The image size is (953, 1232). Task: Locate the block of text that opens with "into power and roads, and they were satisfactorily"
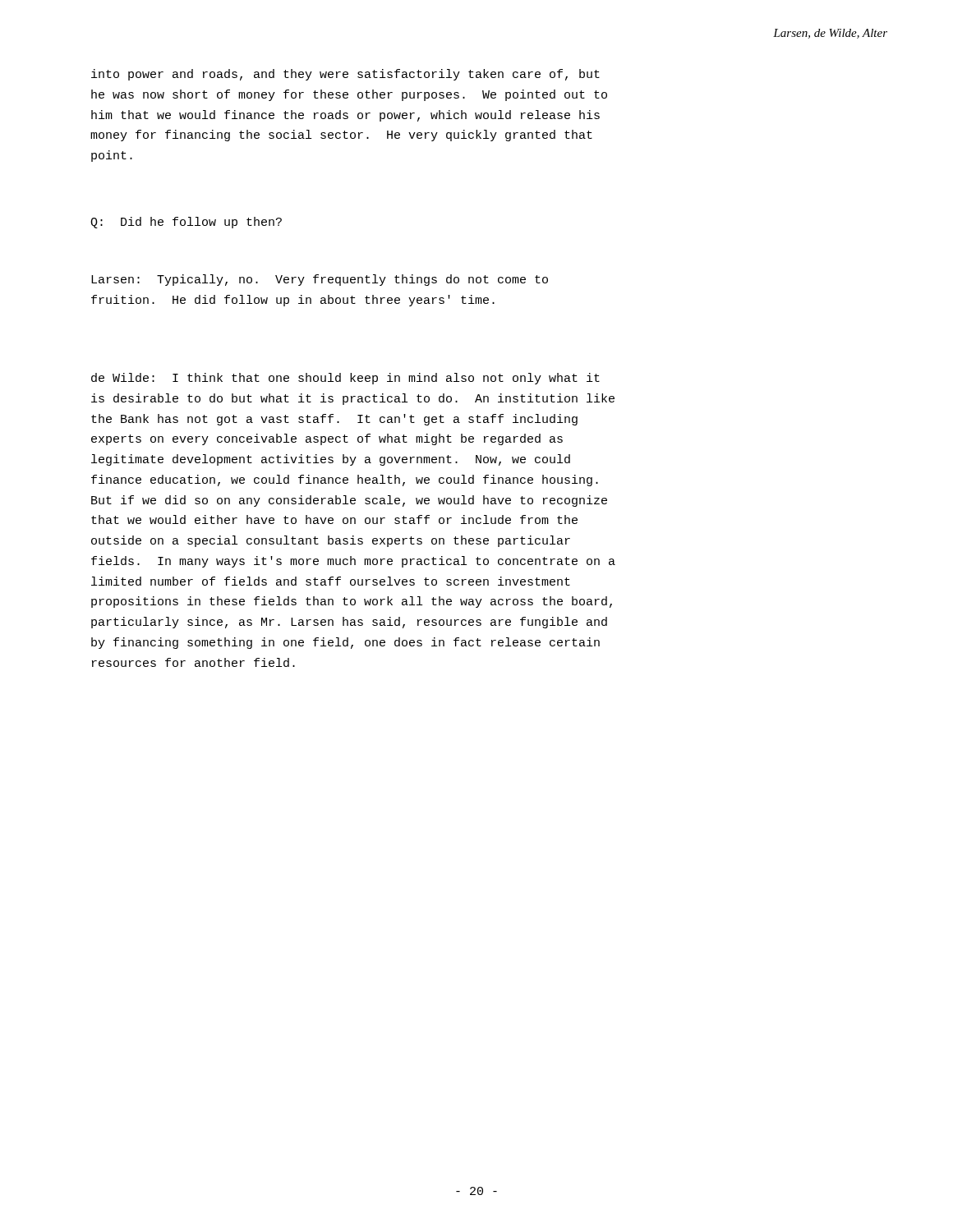point(349,116)
